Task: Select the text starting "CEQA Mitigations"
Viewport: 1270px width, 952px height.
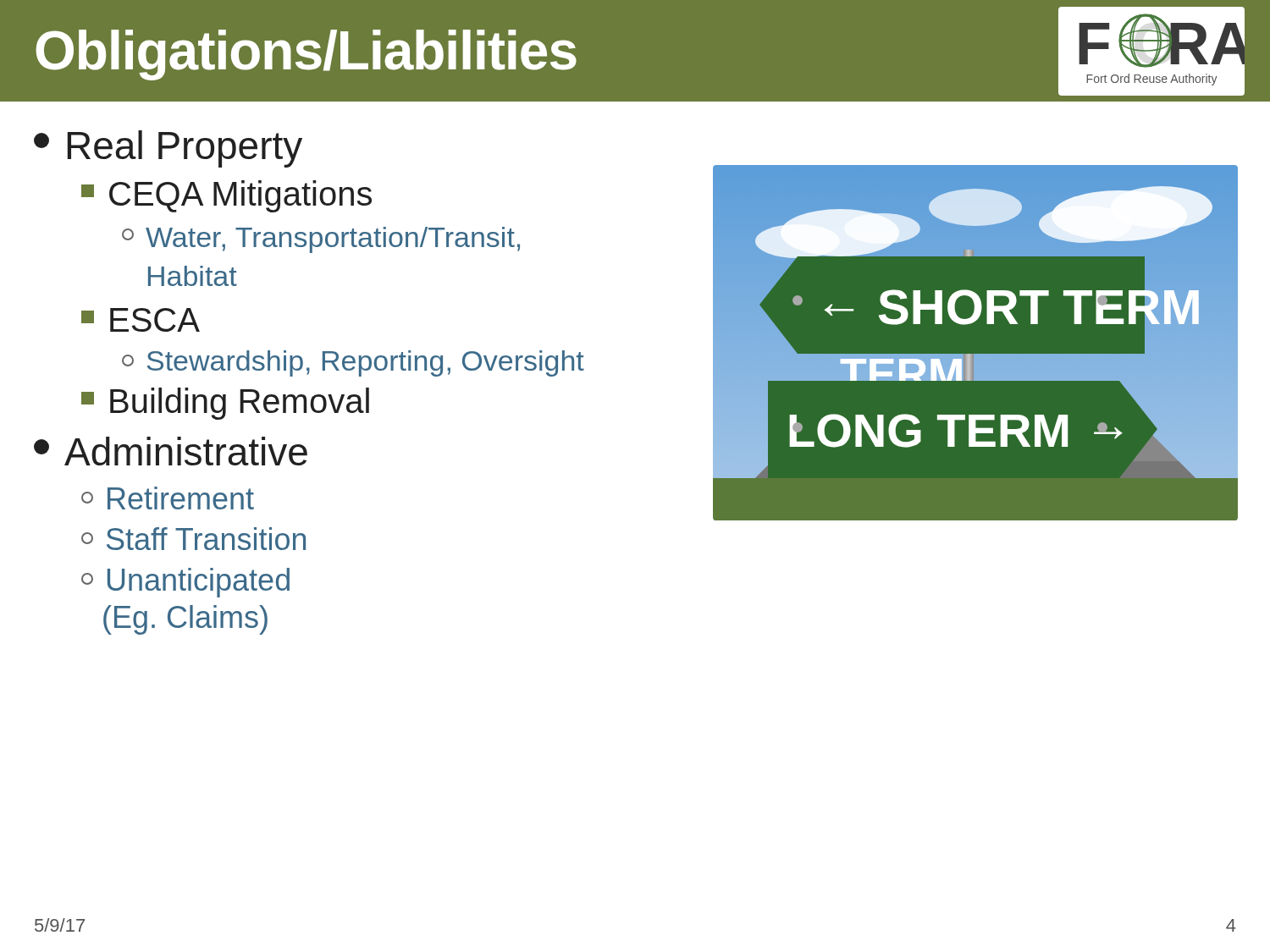Action: pos(227,194)
